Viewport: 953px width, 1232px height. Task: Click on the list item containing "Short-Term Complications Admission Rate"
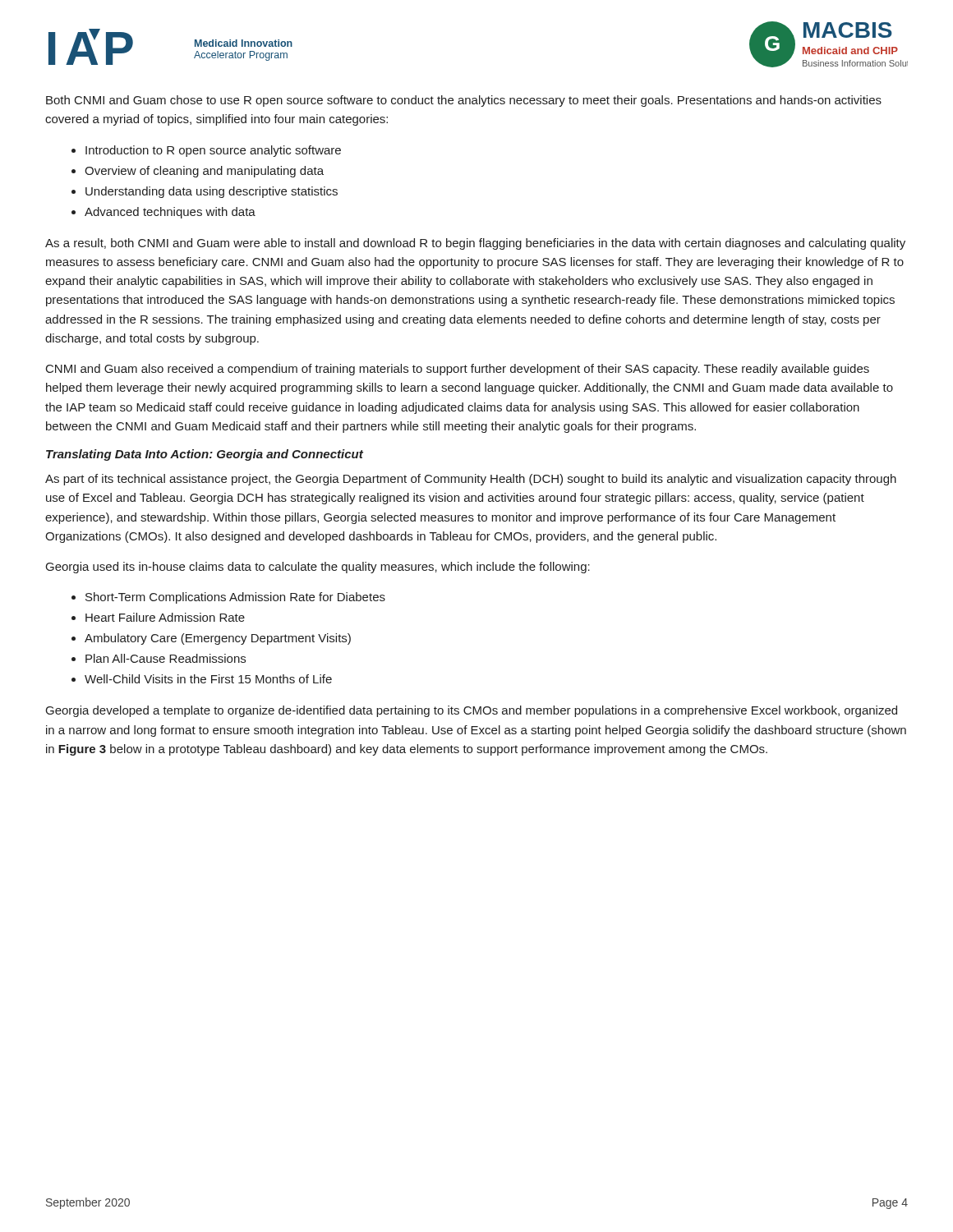[235, 597]
